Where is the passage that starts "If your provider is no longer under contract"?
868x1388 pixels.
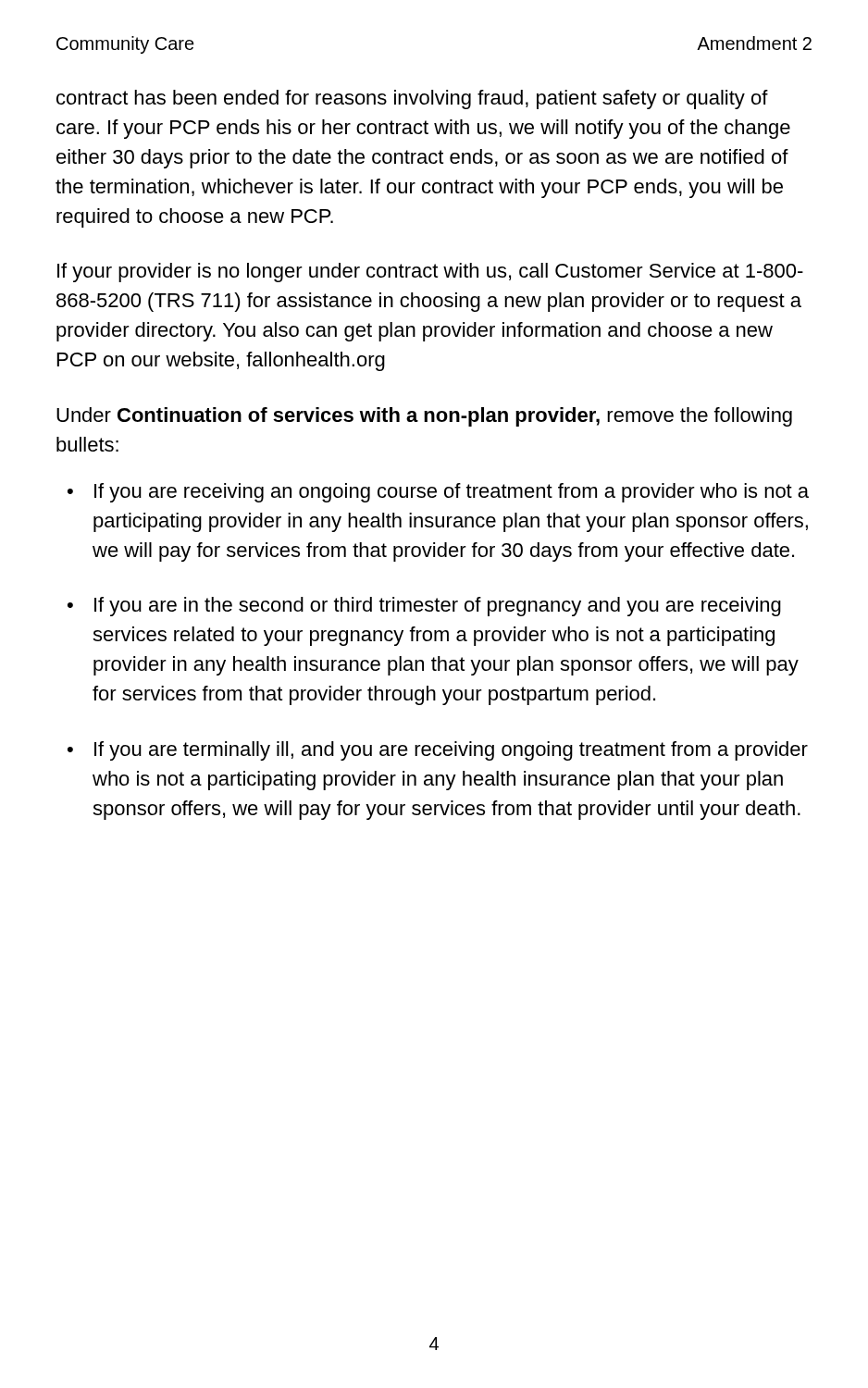[x=430, y=315]
